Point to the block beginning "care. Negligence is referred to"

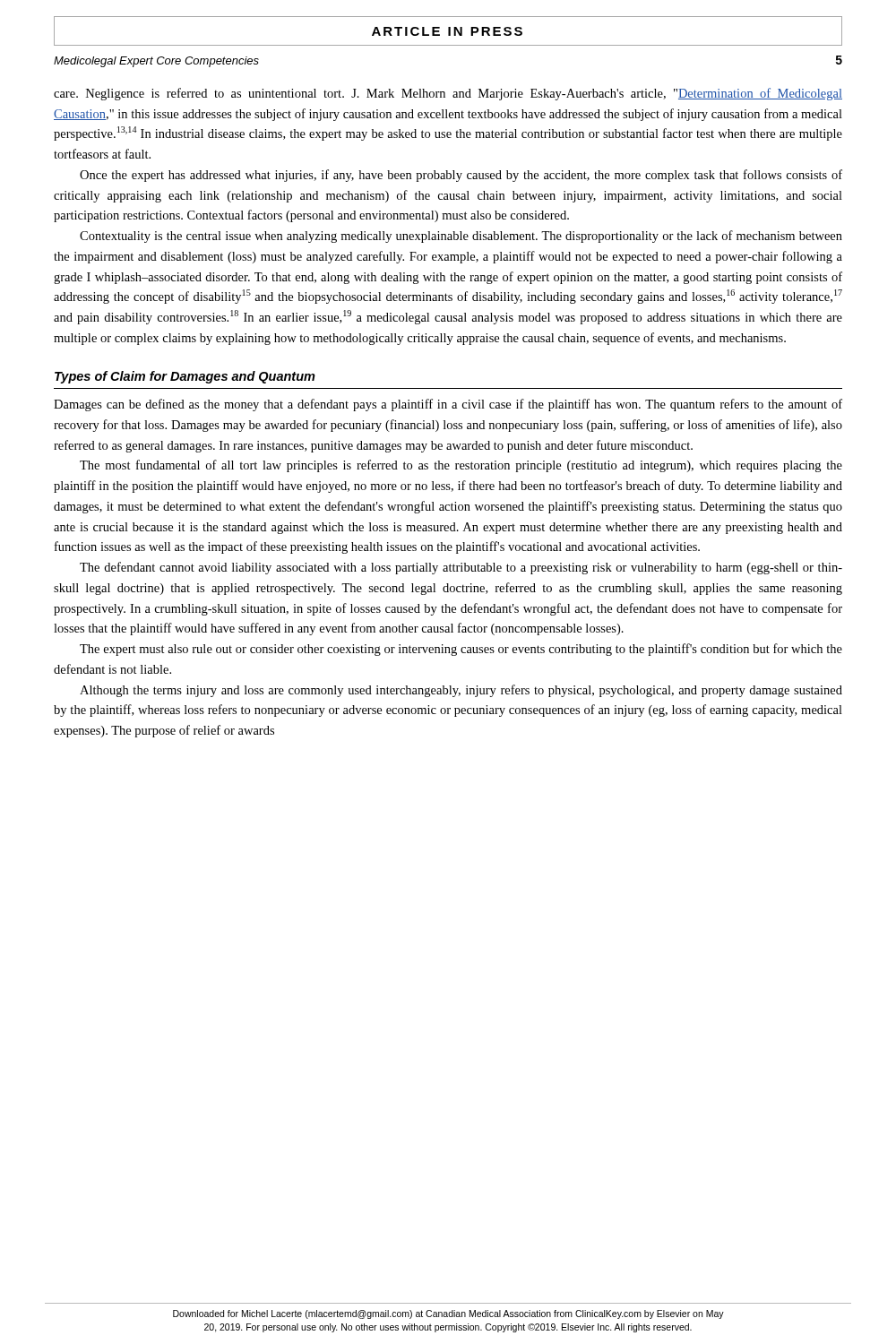click(448, 124)
